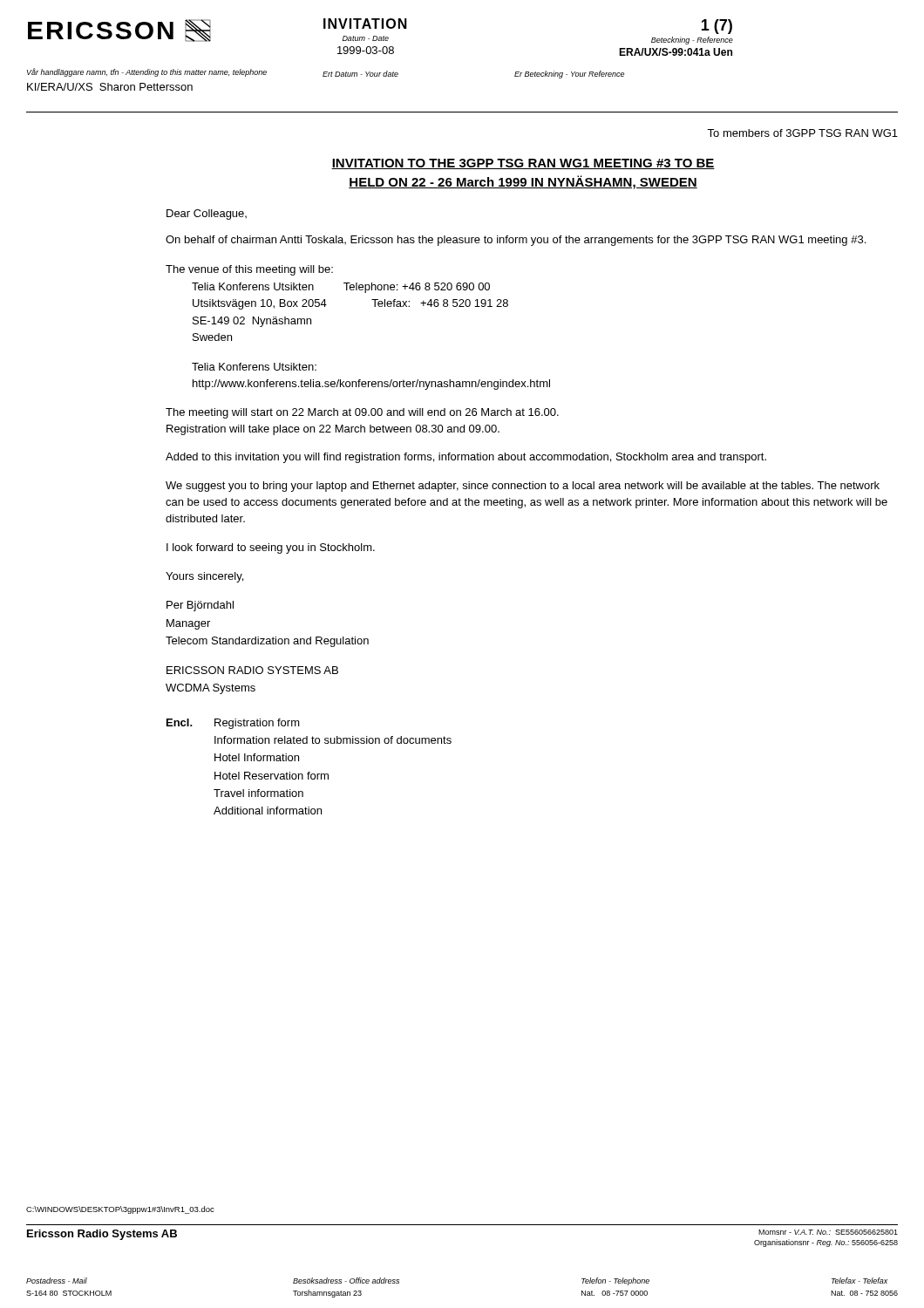Select the text block that says "Added to this invitation"
924x1308 pixels.
tap(466, 457)
